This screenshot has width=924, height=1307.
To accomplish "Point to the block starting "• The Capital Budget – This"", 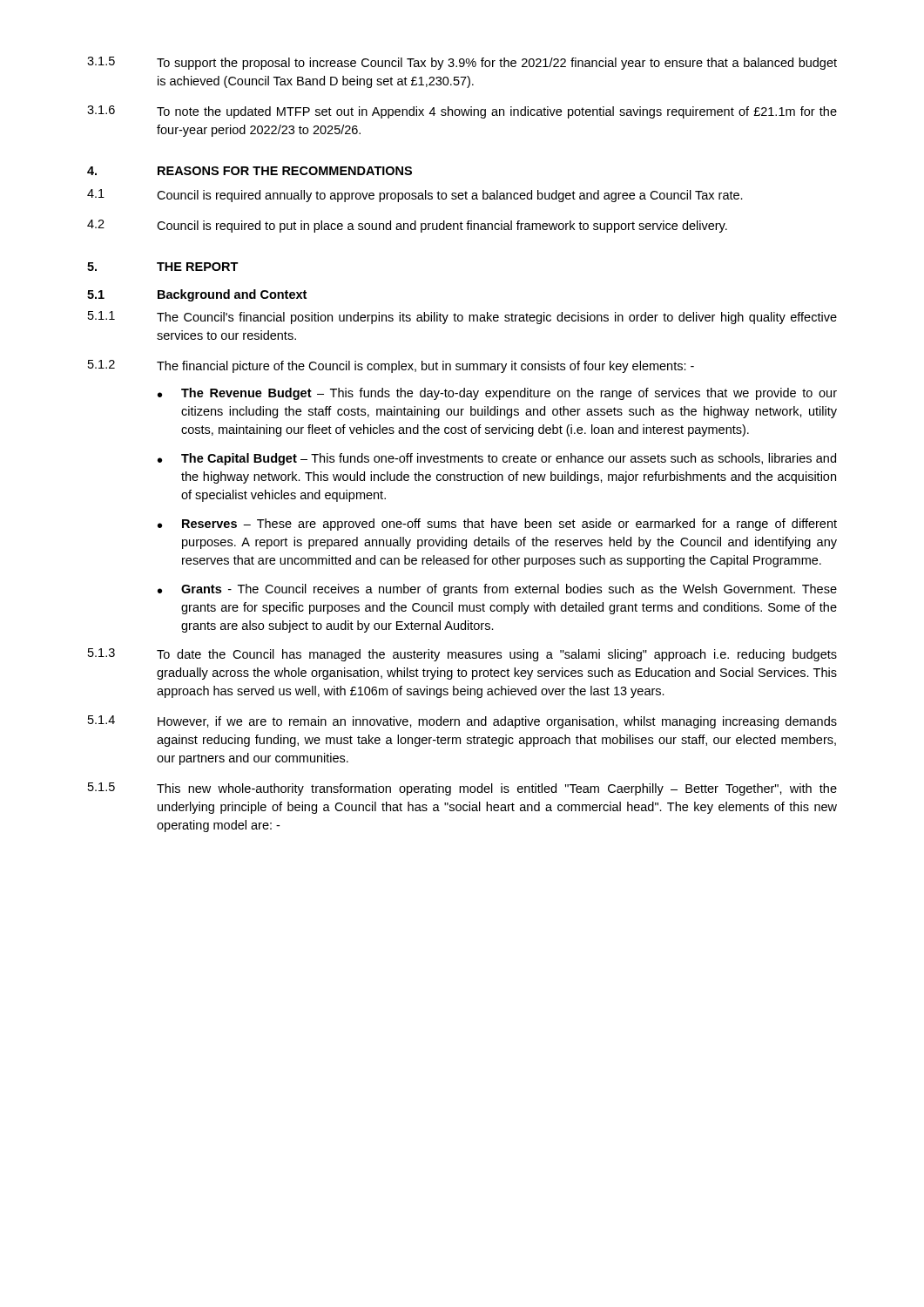I will coord(497,477).
